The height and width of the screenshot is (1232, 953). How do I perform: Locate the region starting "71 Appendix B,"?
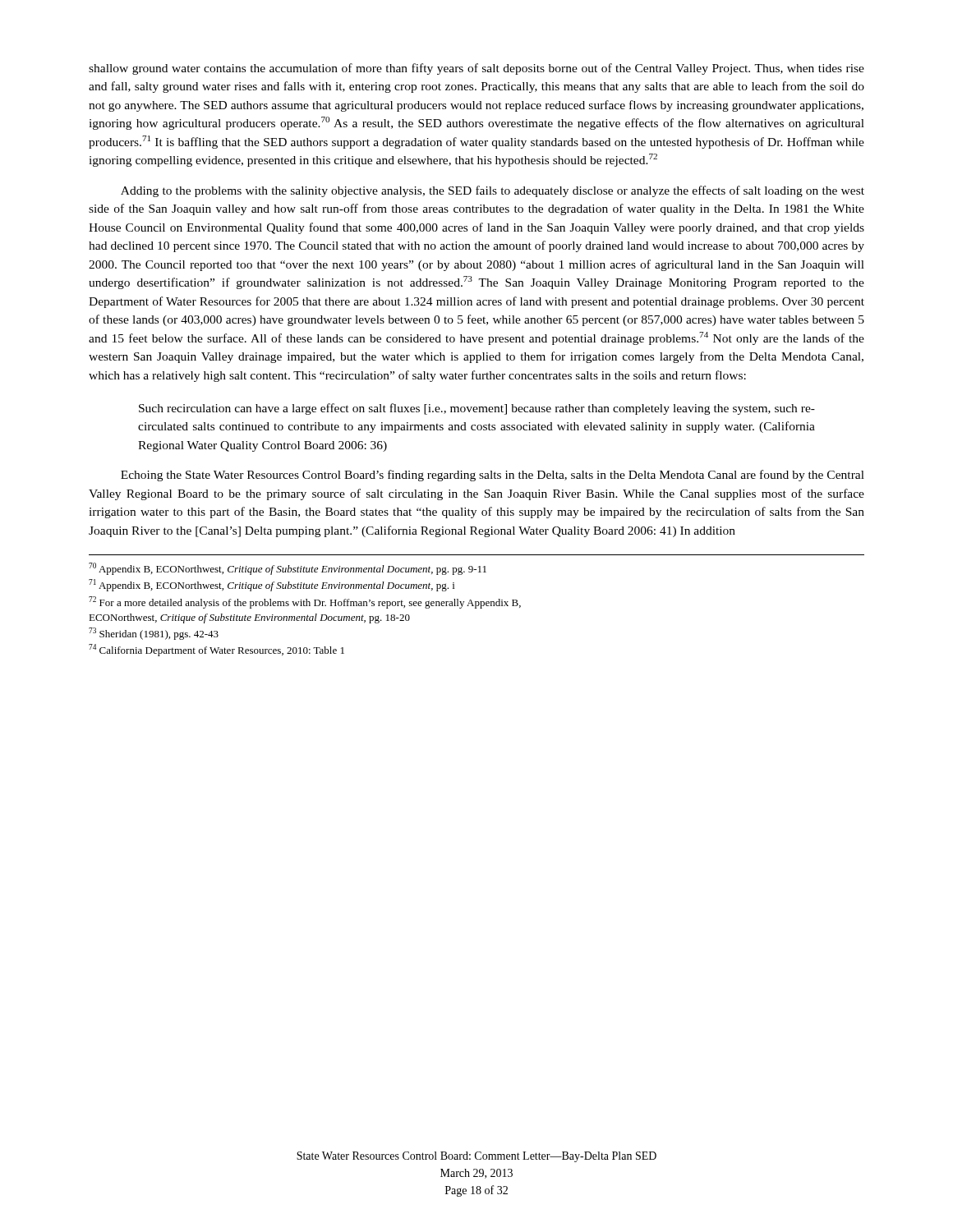272,585
